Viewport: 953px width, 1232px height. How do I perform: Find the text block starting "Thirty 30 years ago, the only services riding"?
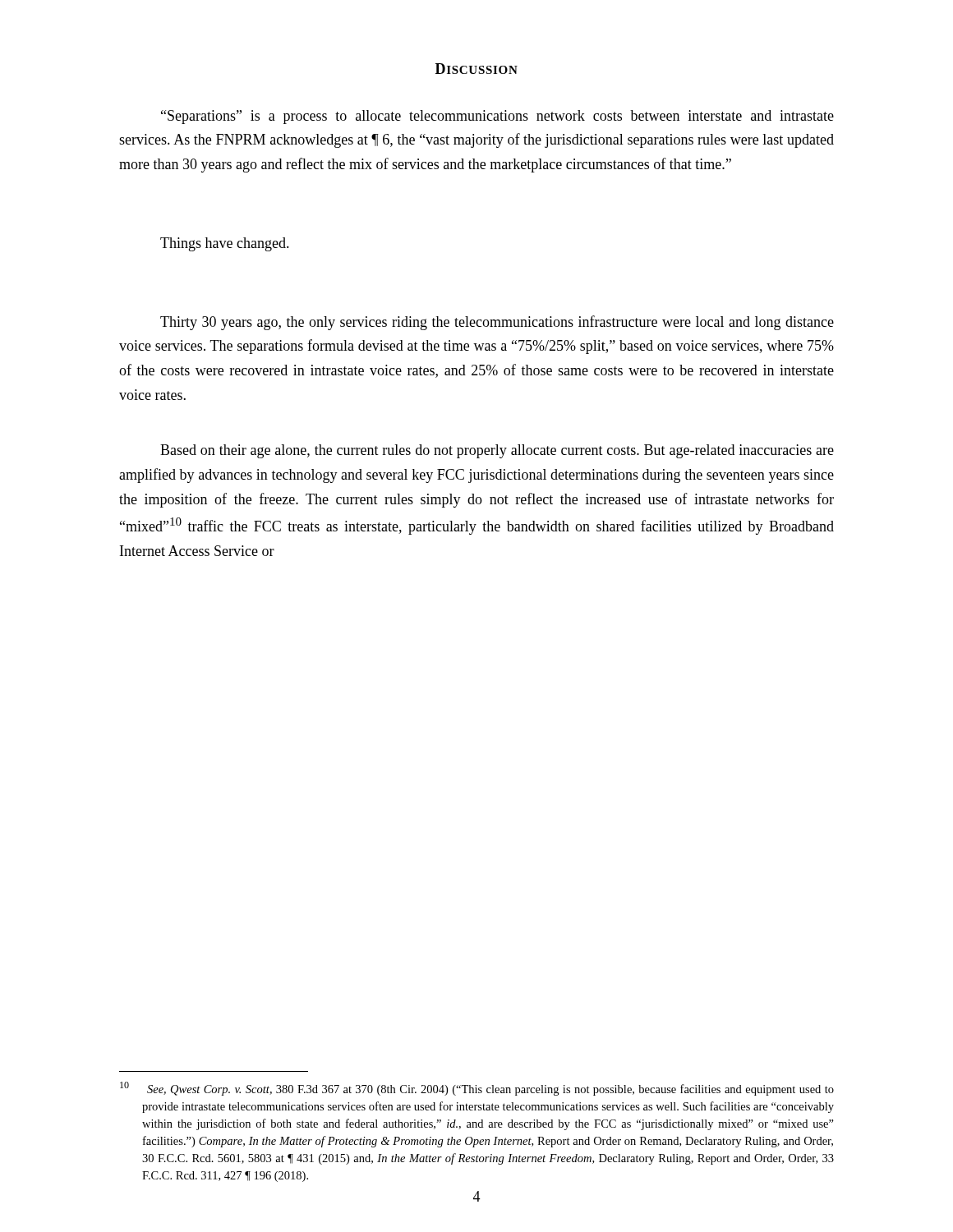coord(476,358)
